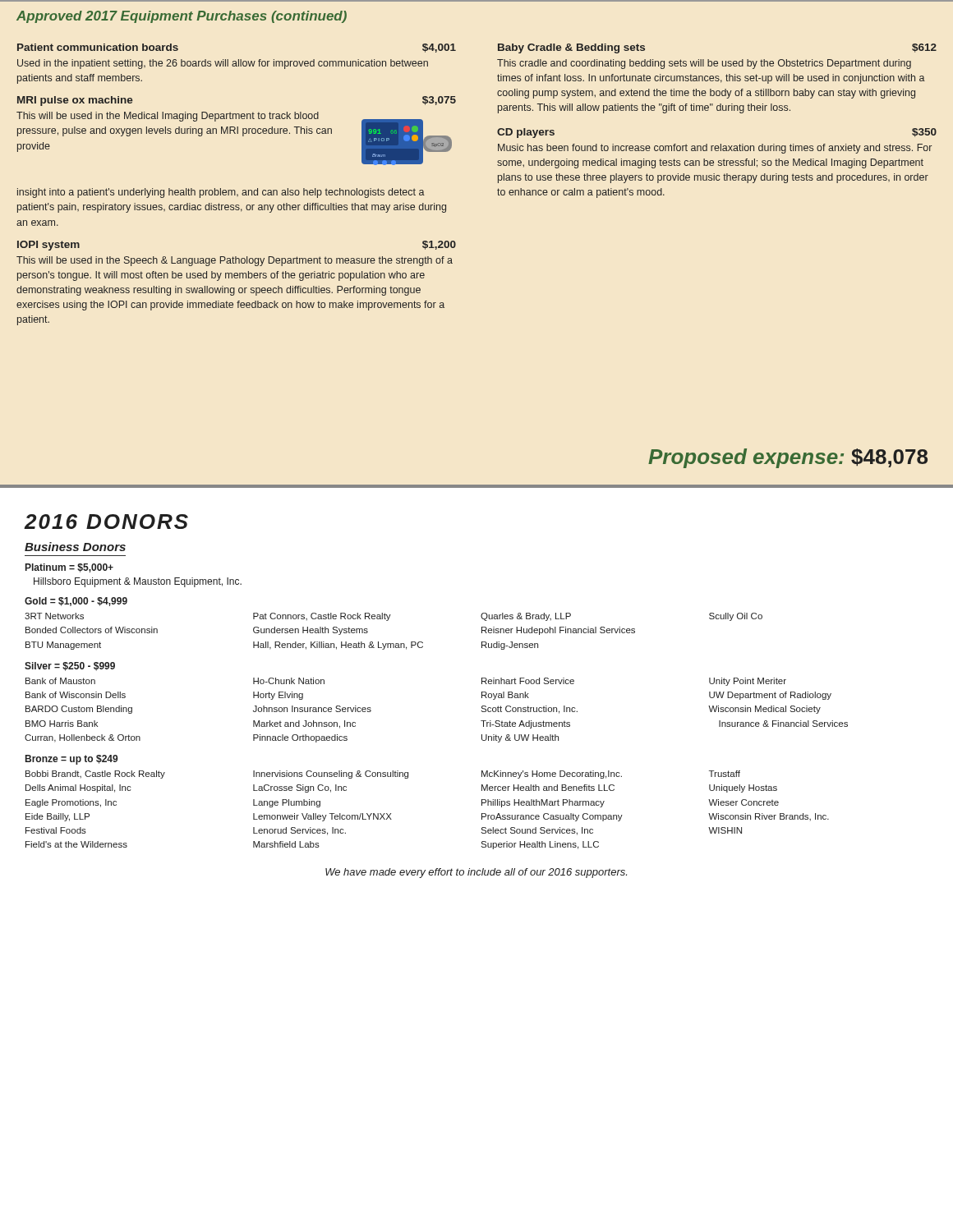Click the passage that begins "Baby Cradle &"
The width and height of the screenshot is (953, 1232).
coord(717,78)
